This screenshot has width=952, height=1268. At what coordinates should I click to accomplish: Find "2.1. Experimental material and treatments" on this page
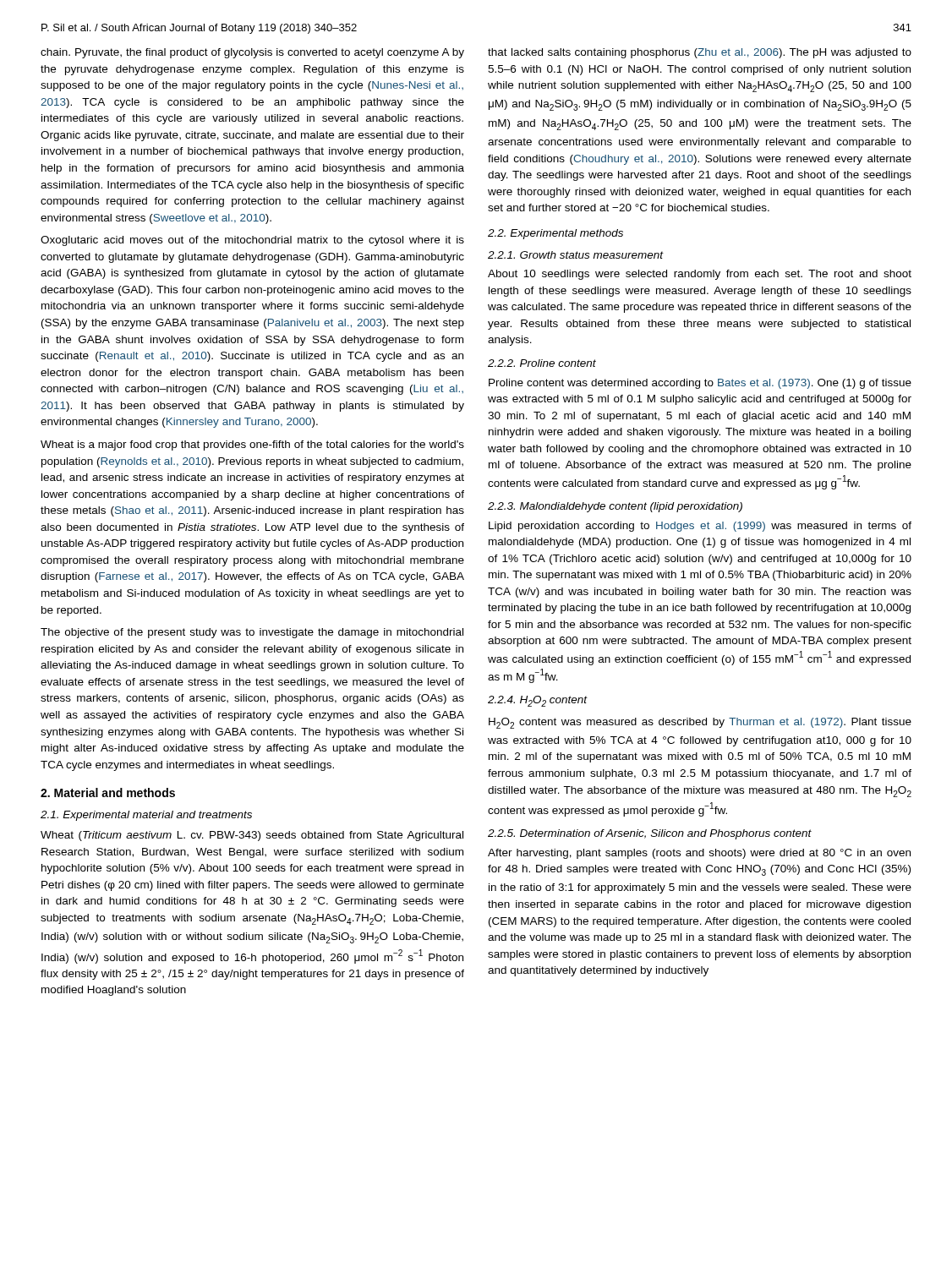pyautogui.click(x=147, y=815)
